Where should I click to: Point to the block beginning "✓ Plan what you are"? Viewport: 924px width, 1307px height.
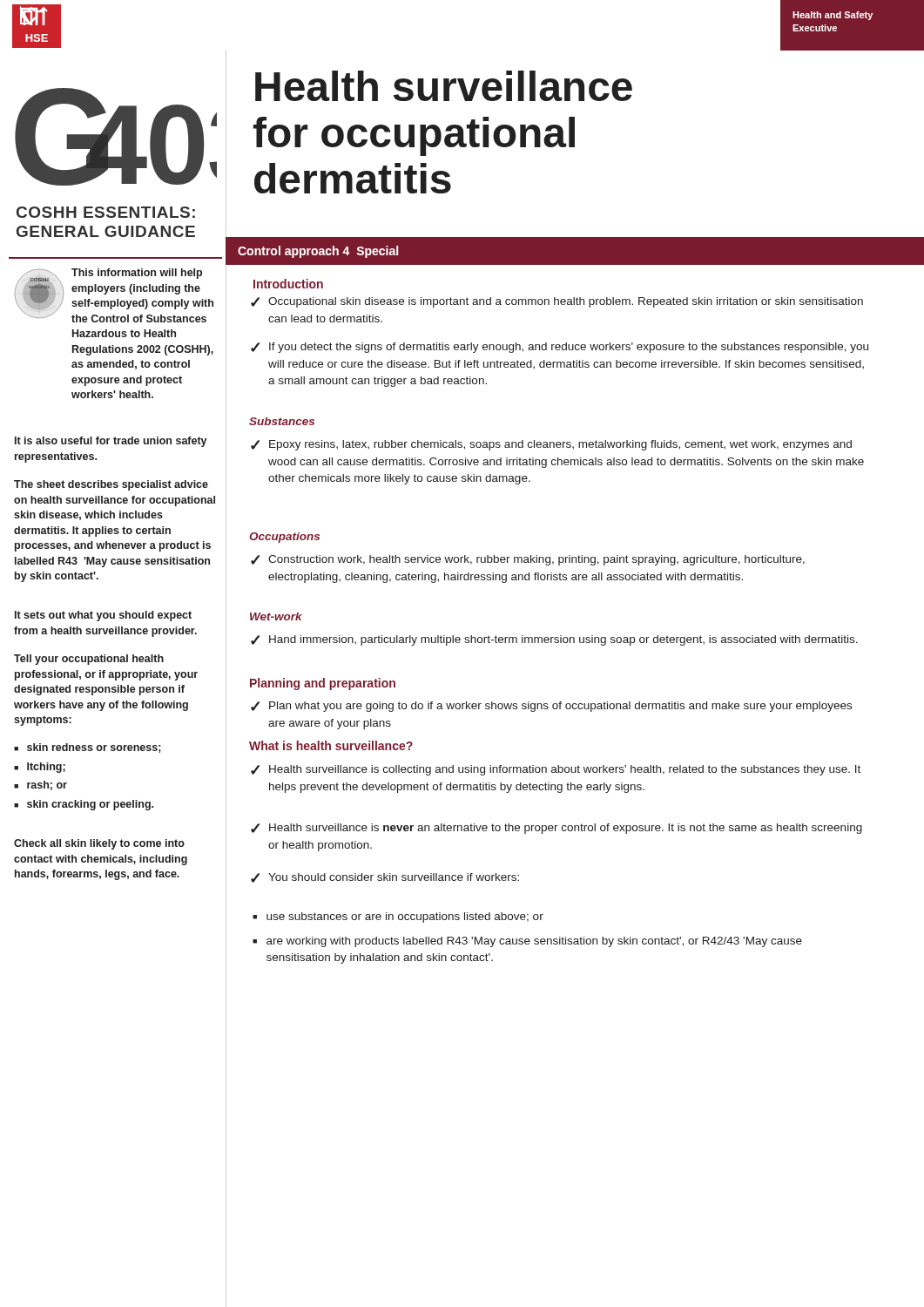pyautogui.click(x=559, y=714)
